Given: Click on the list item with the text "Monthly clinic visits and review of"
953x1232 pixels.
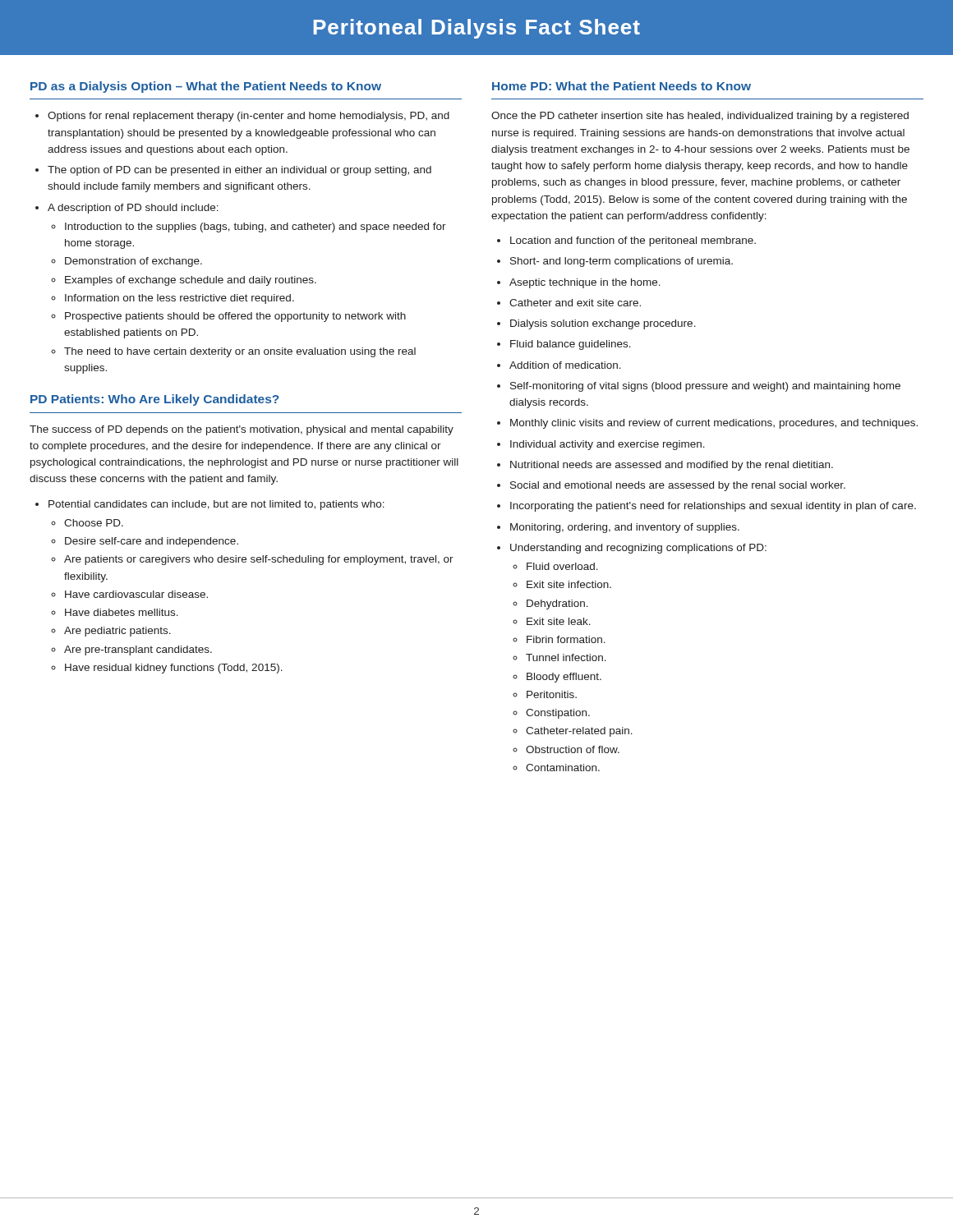Looking at the screenshot, I should [x=714, y=423].
